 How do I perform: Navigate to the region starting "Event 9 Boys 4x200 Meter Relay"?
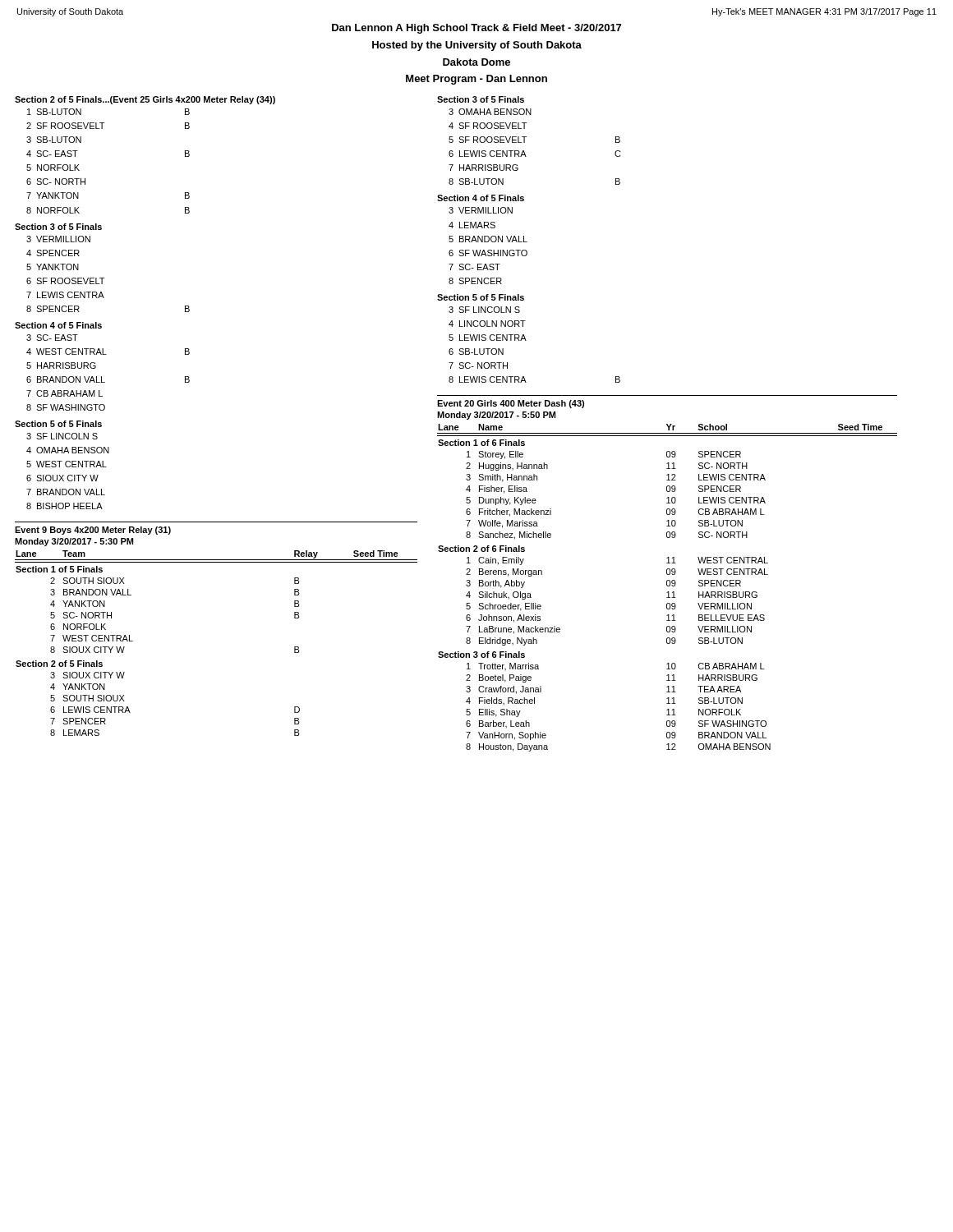pyautogui.click(x=93, y=530)
